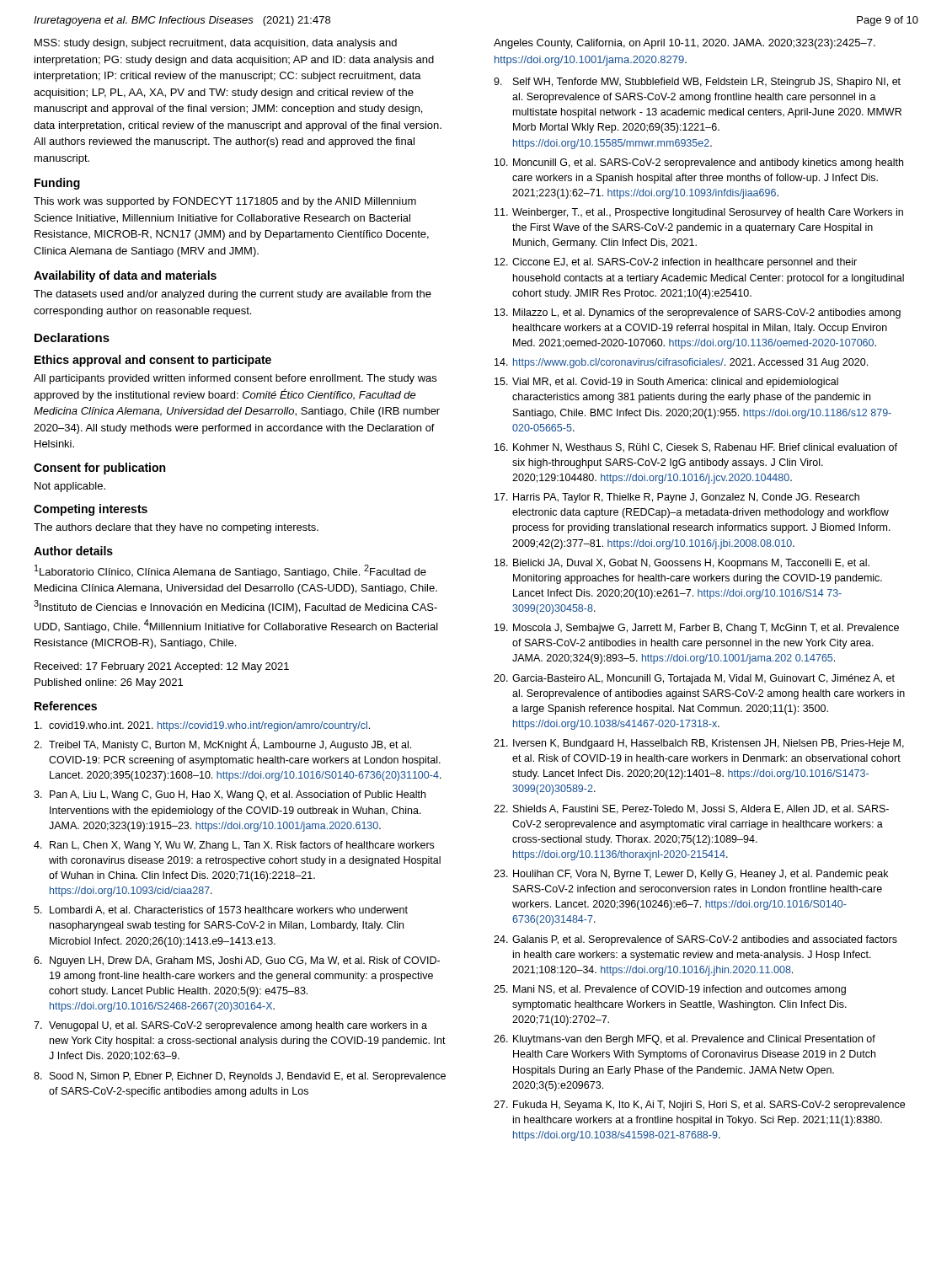Click the passage that begins "12. Ciccone EJ, et al."
Screen dimensions: 1264x952
click(700, 278)
